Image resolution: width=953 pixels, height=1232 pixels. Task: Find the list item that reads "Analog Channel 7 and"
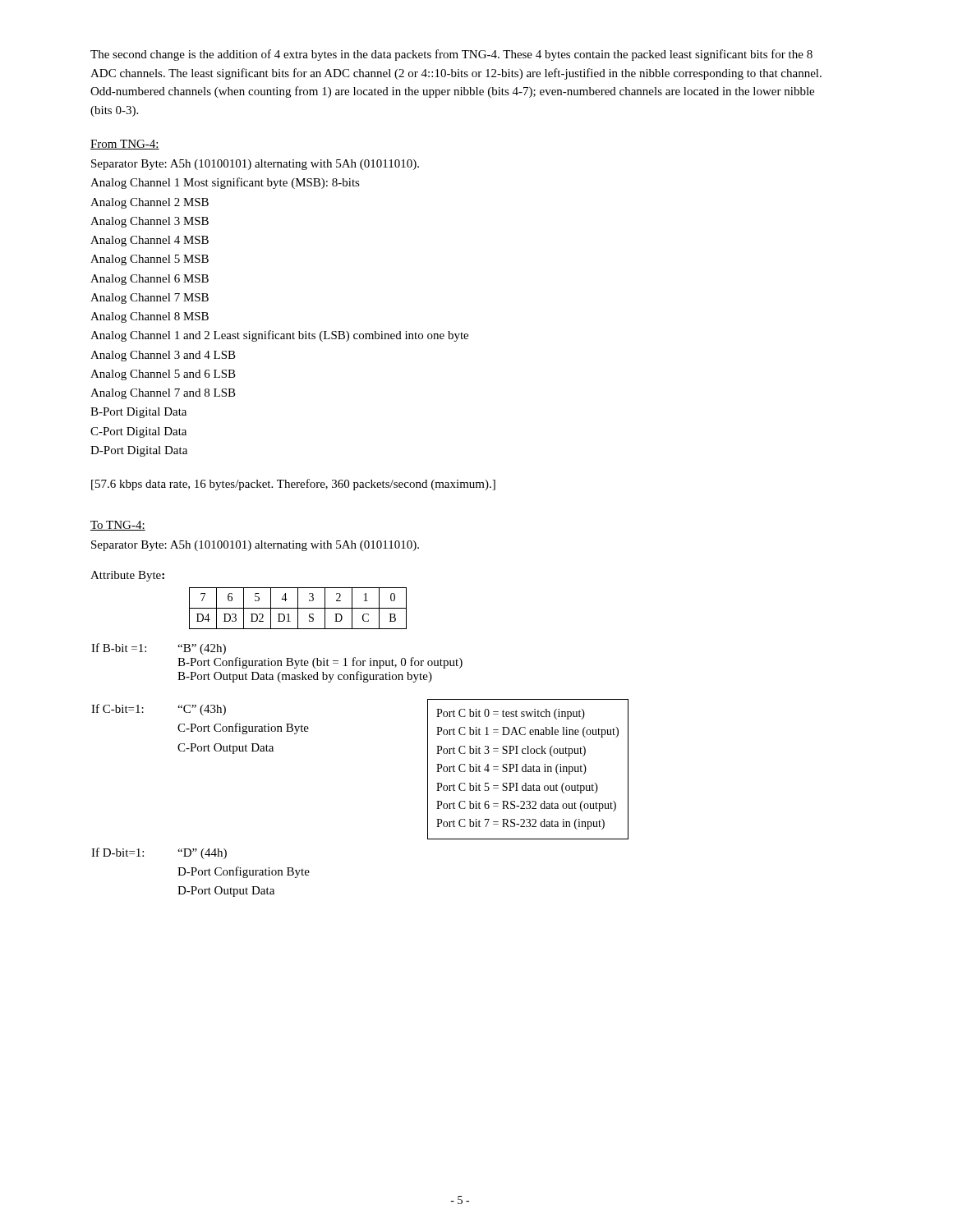pos(163,393)
